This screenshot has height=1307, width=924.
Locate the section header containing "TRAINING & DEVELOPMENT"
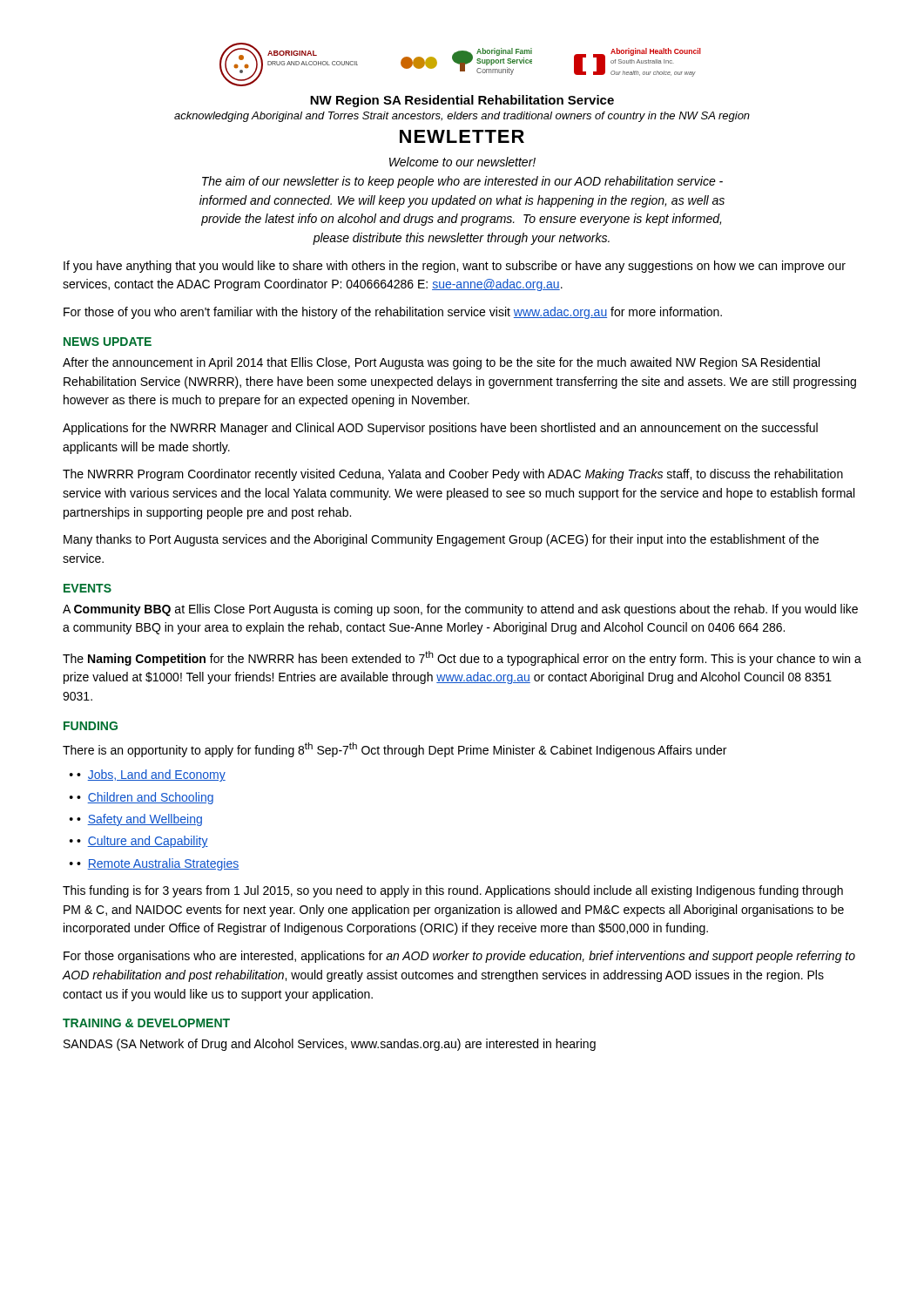click(146, 1023)
